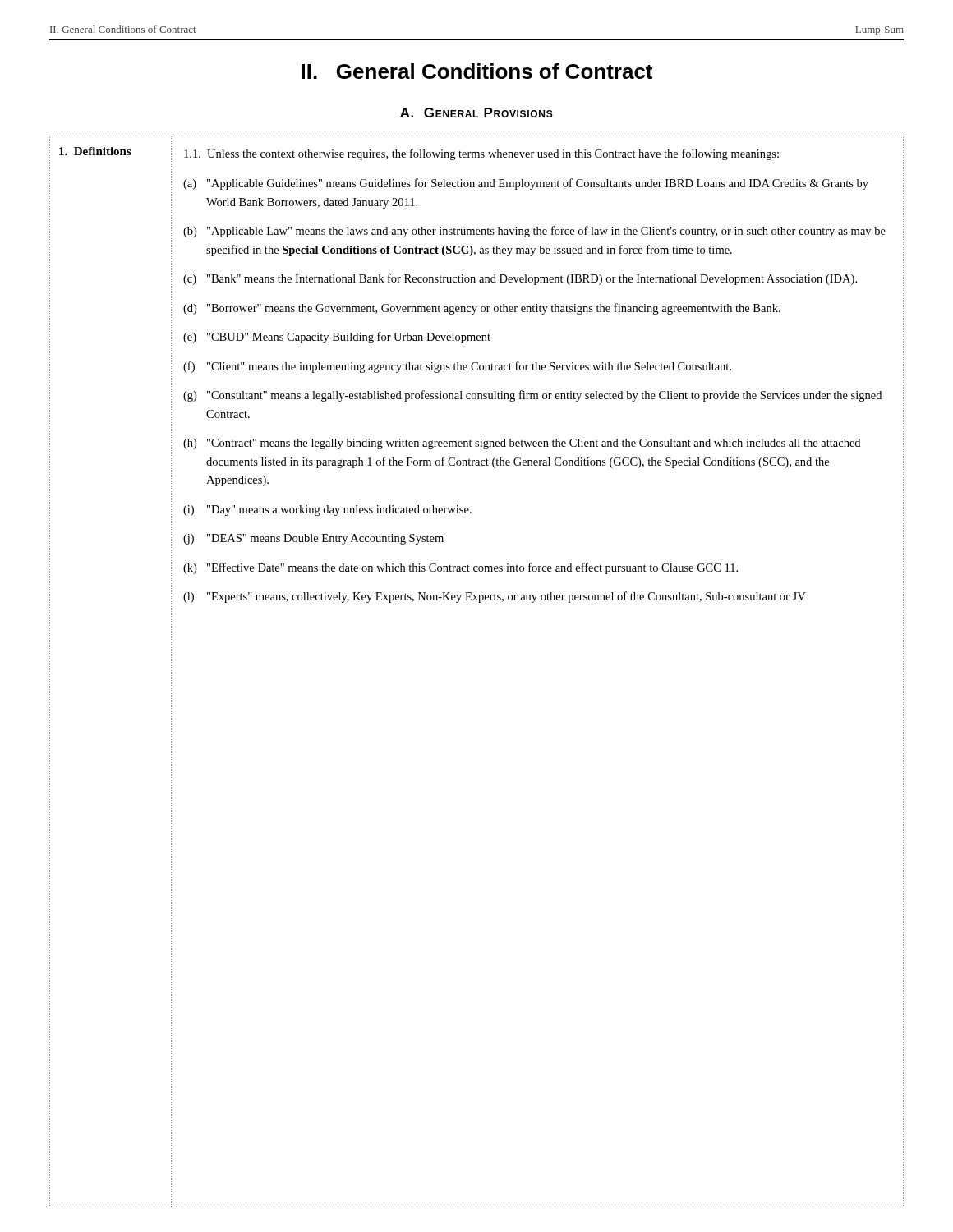953x1232 pixels.
Task: Select the list item with the text "(c) "Bank" means the International"
Action: coord(537,279)
